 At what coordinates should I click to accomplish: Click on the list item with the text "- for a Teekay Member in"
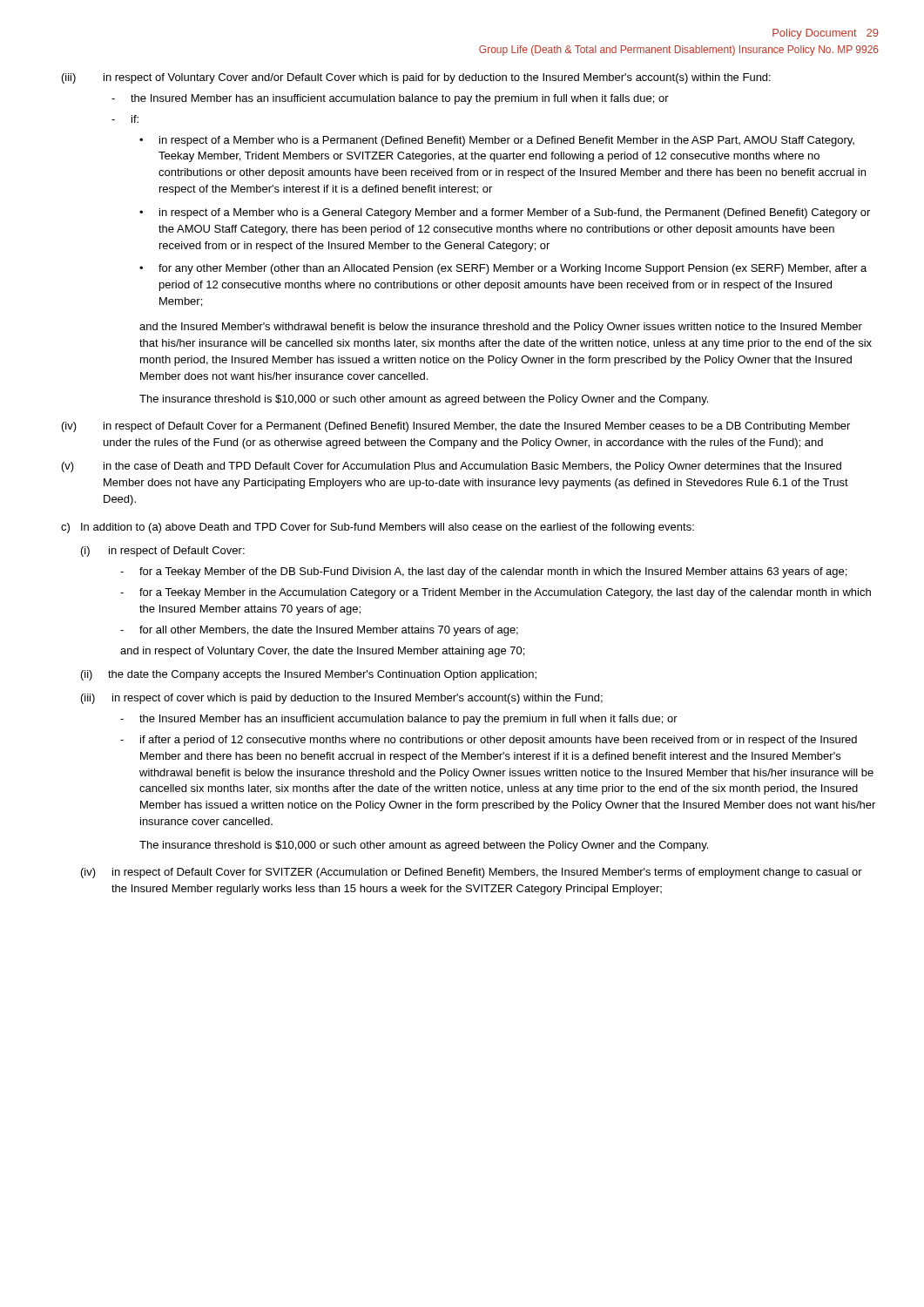[x=499, y=601]
